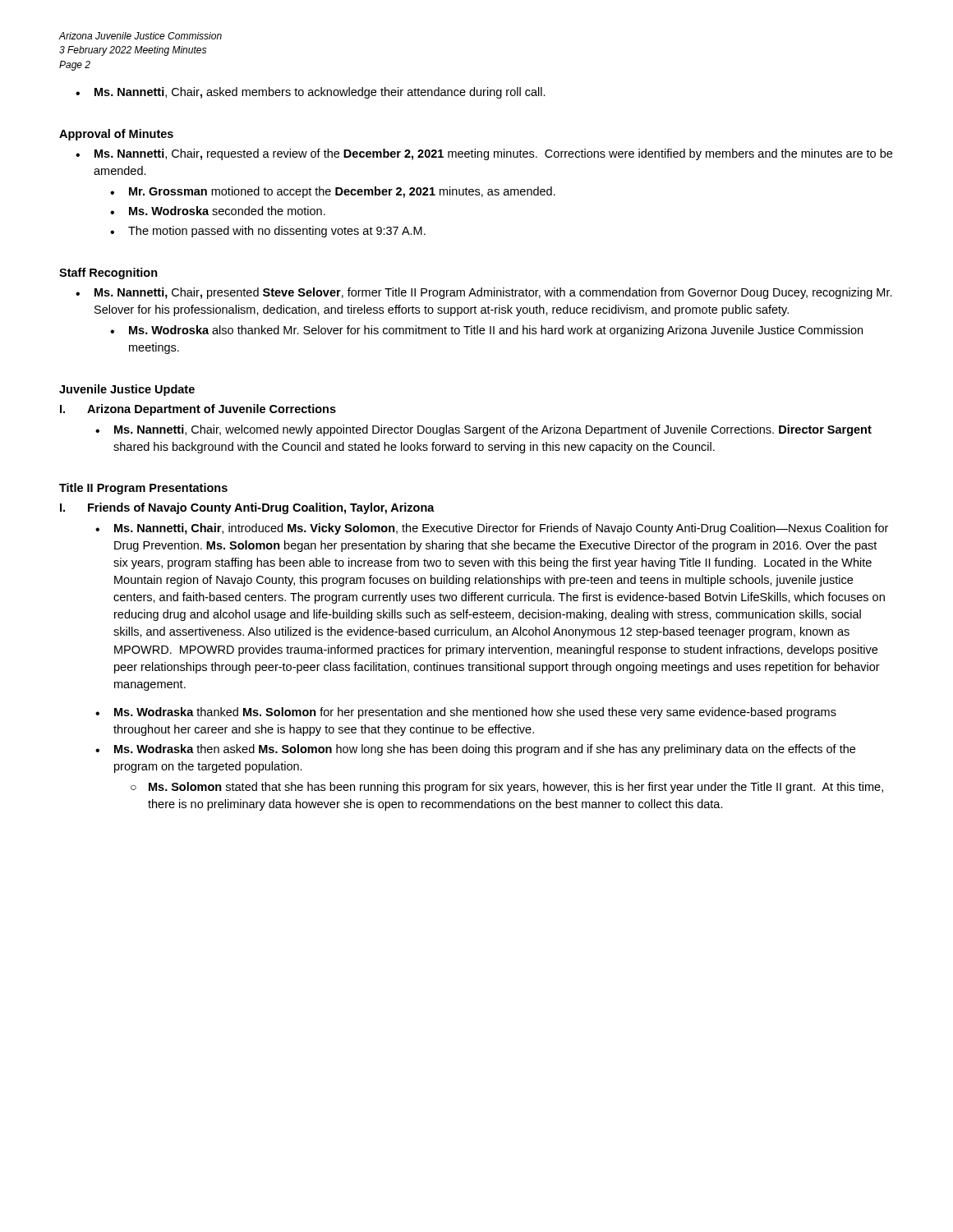Image resolution: width=953 pixels, height=1232 pixels.
Task: Where is the passage that starts "Ms. Nannetti, Chair, introduced Ms. Vicky Solomon,"?
Action: click(501, 606)
